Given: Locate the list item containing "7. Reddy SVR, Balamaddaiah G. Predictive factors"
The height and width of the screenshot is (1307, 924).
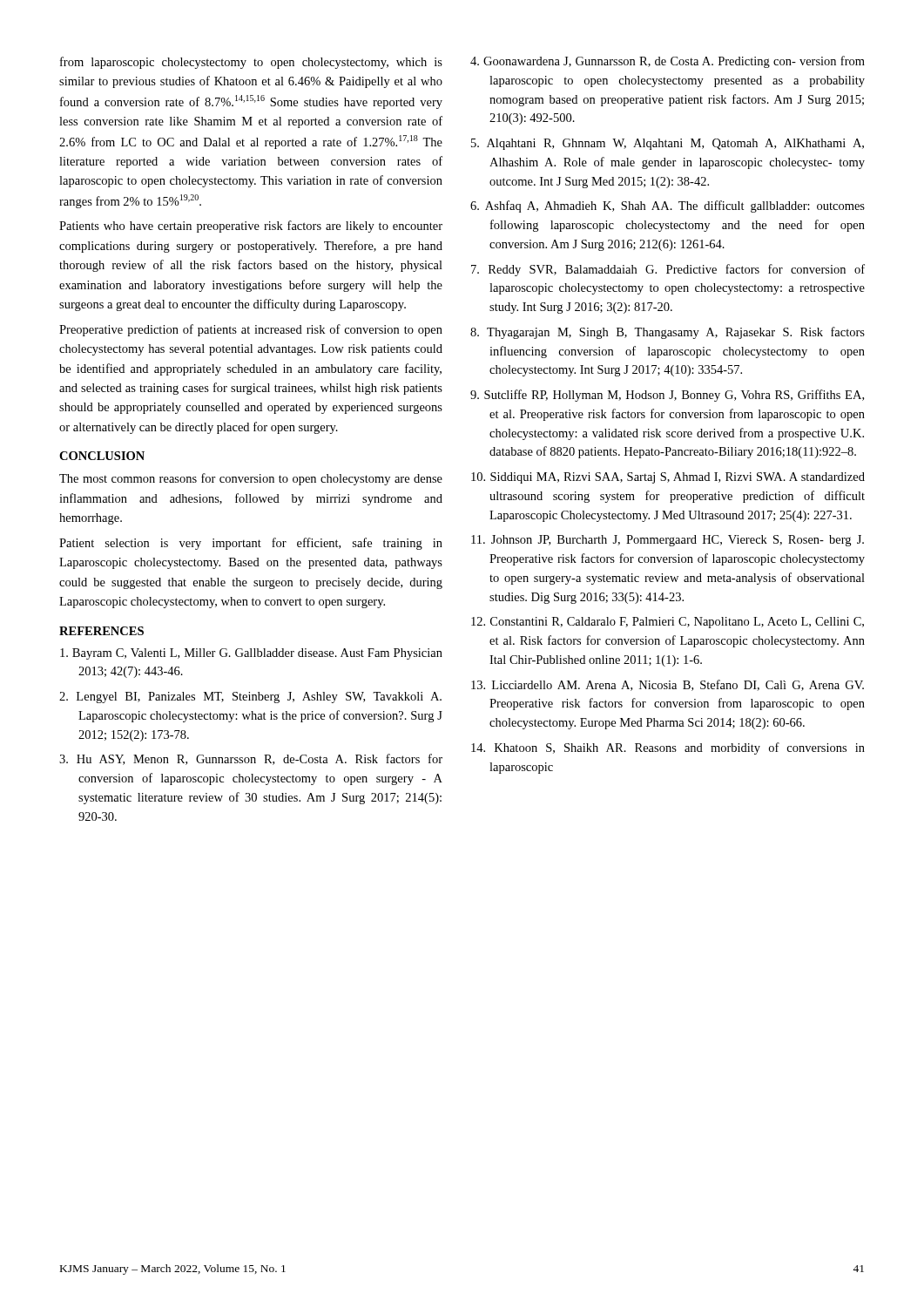Looking at the screenshot, I should point(668,288).
